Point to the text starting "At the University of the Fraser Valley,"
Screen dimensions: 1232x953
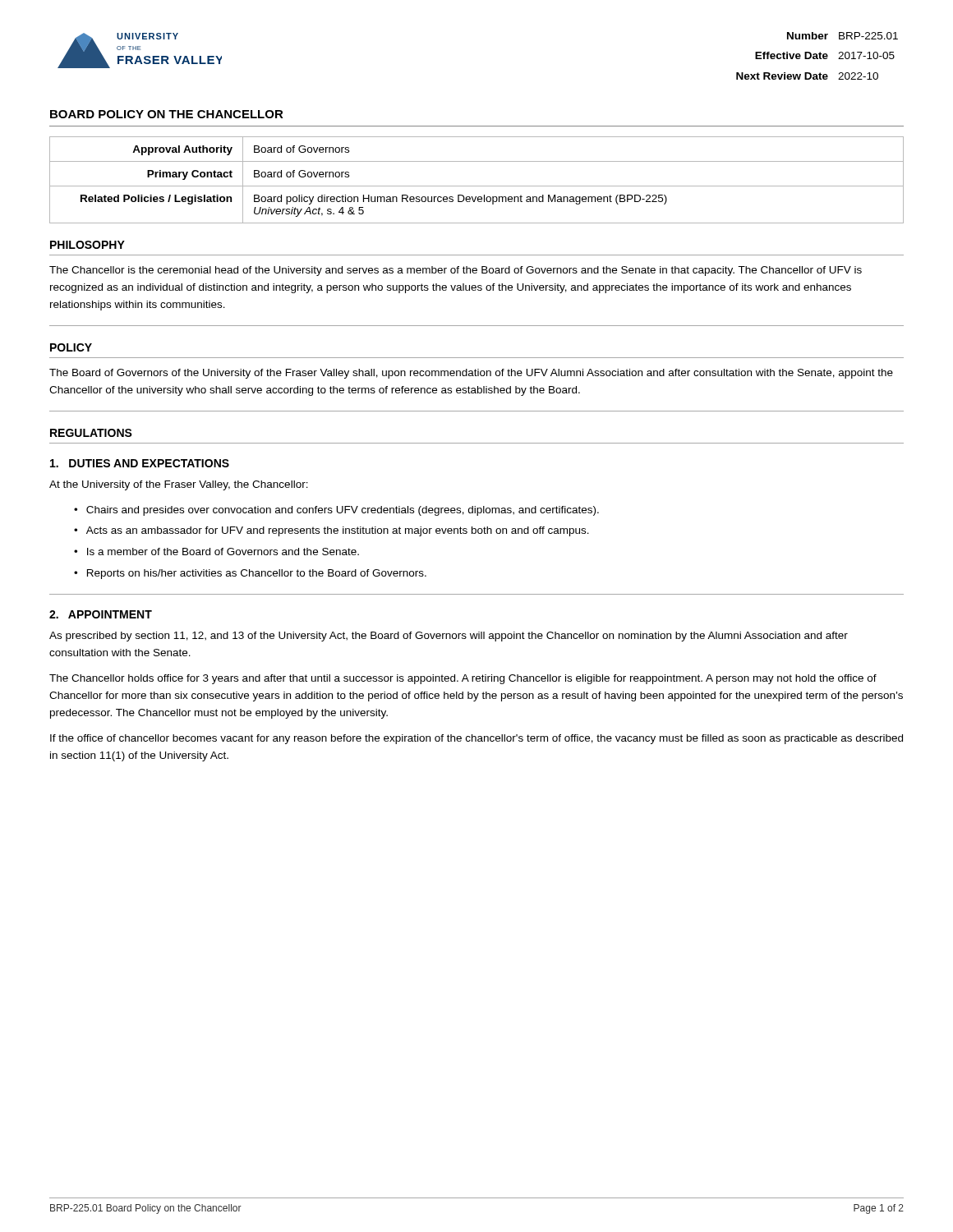coord(179,484)
